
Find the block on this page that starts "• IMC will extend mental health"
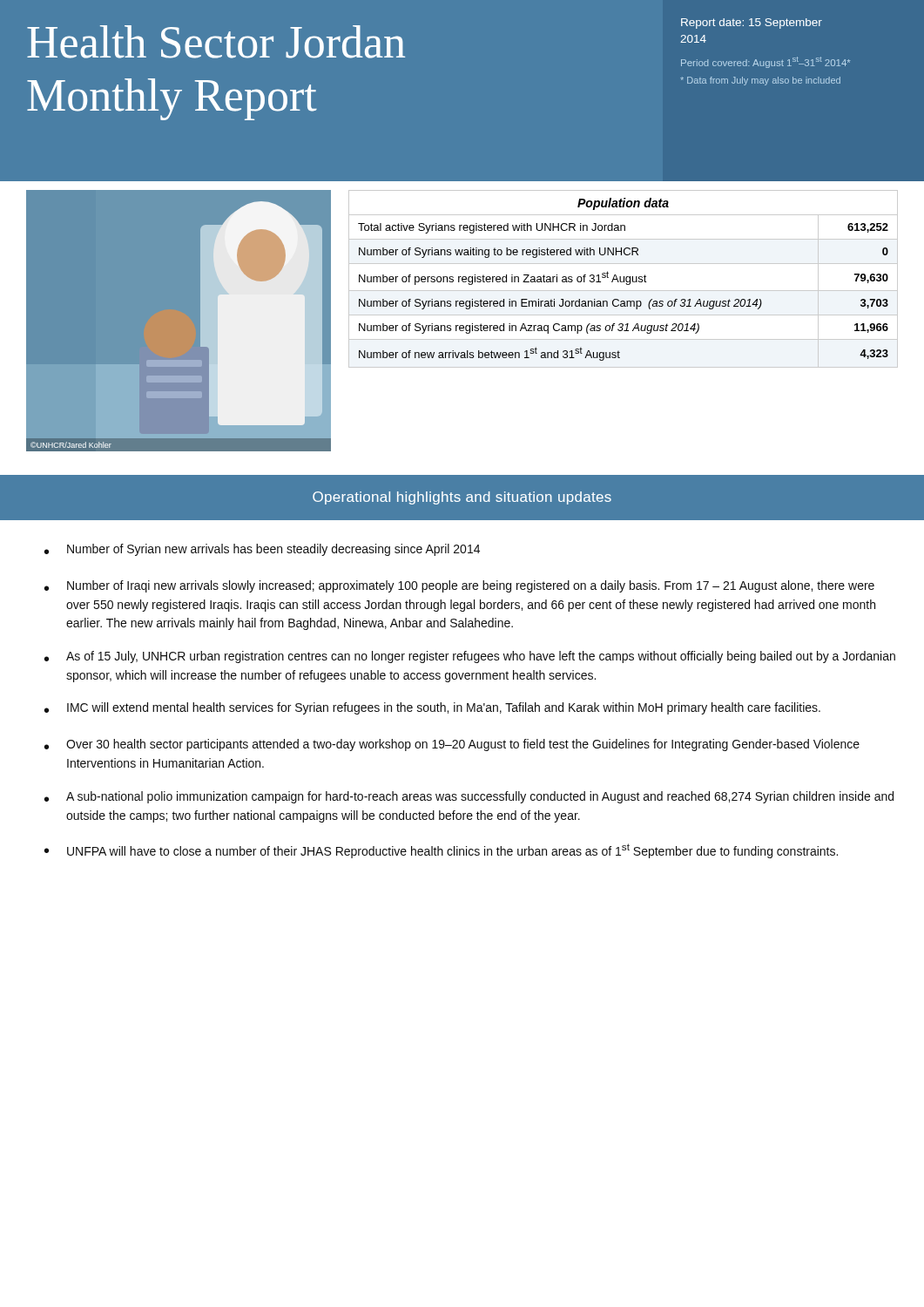pyautogui.click(x=470, y=711)
